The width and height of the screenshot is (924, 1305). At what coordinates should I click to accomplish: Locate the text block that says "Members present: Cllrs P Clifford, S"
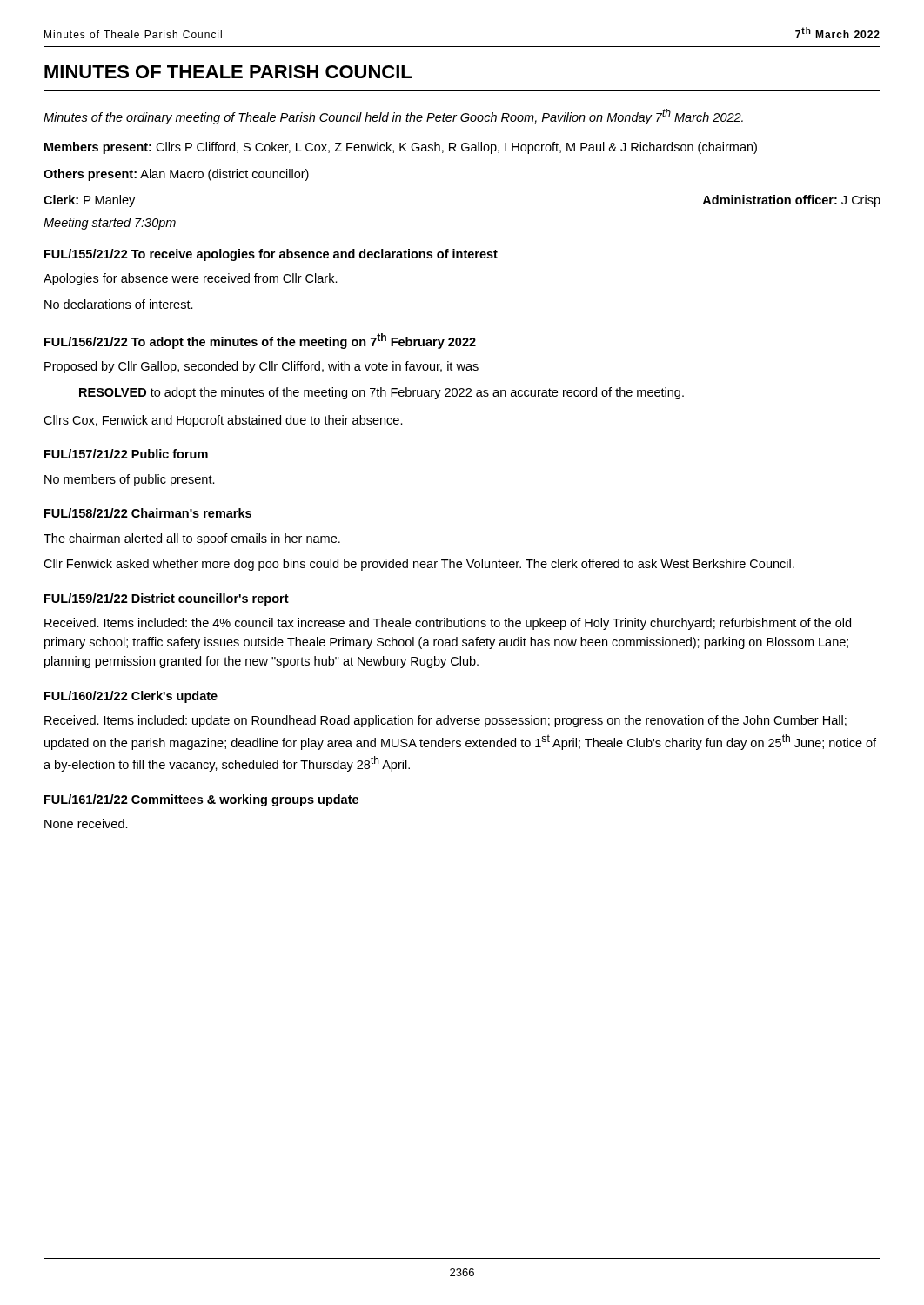pos(401,147)
